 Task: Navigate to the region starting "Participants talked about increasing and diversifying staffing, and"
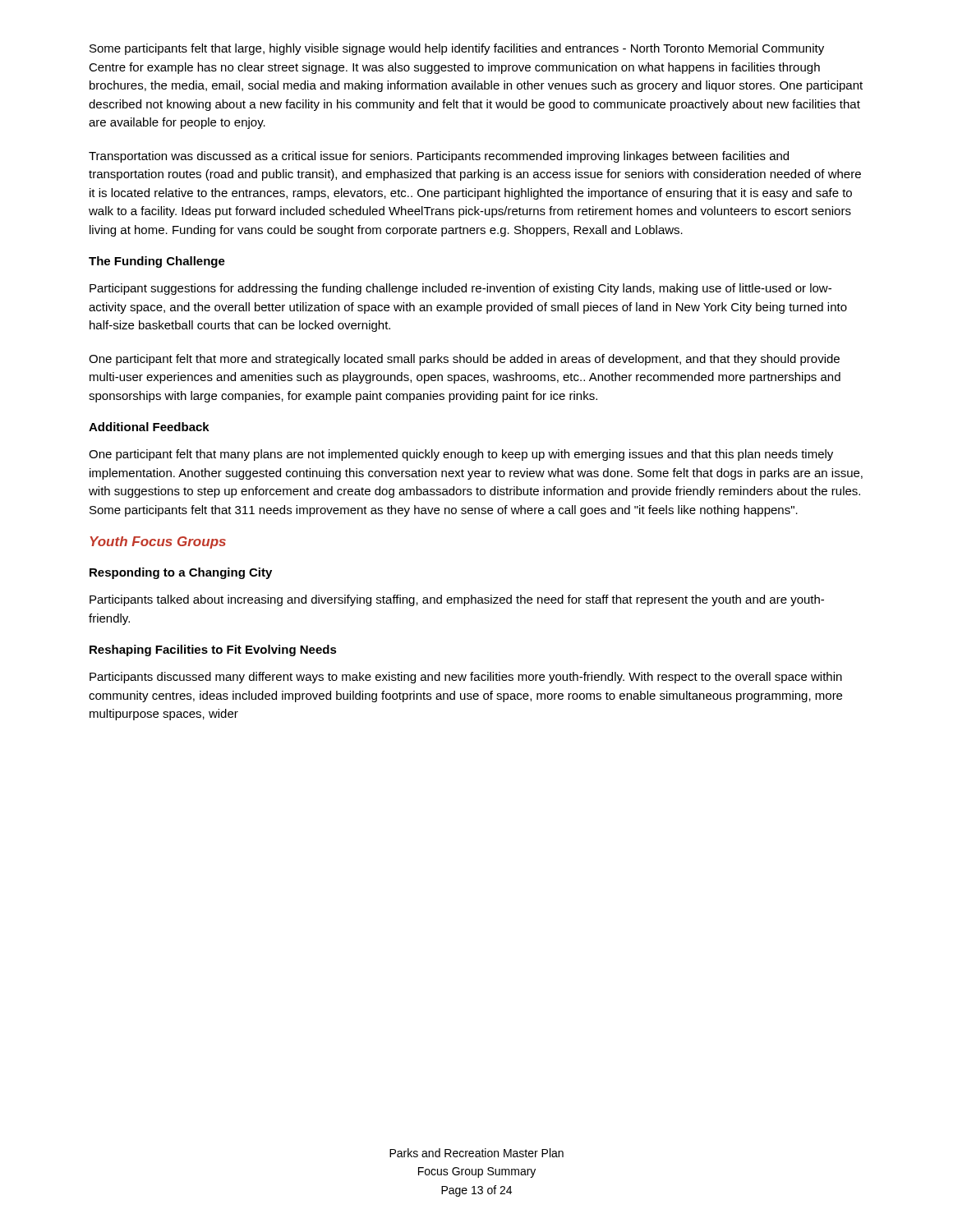click(x=457, y=608)
